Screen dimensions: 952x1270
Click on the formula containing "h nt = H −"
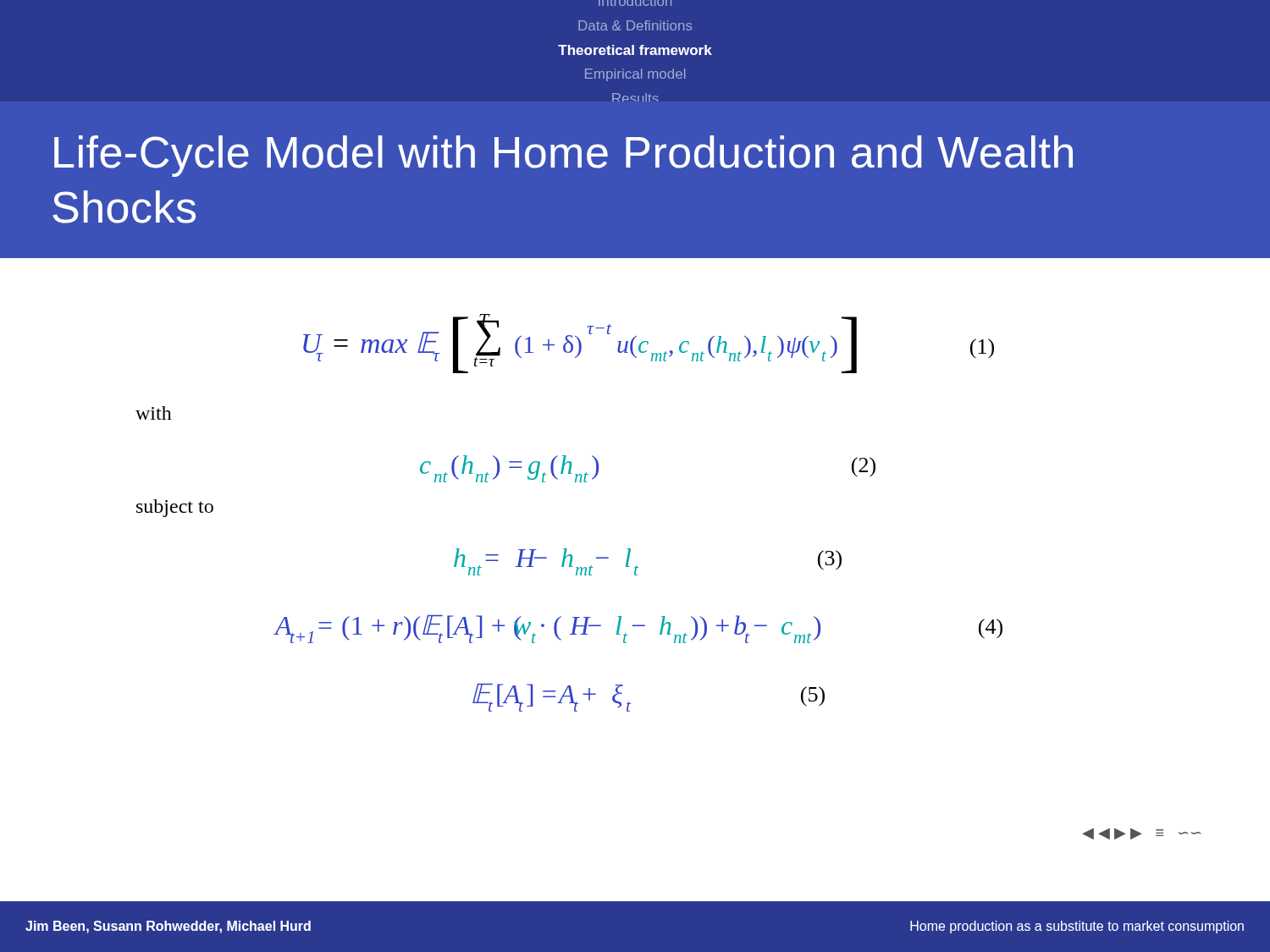635,558
